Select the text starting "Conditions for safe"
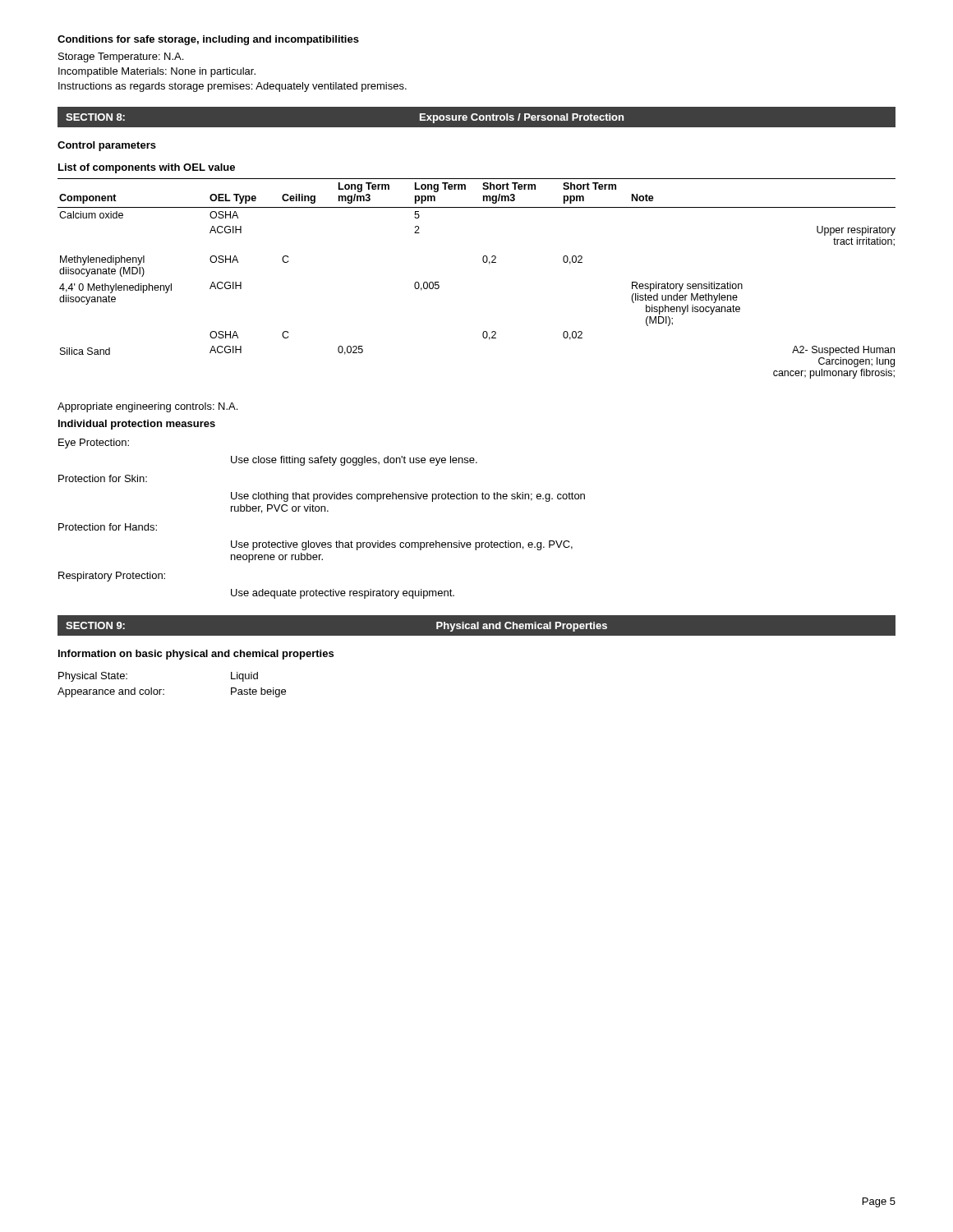Screen dimensions: 1232x953 (x=208, y=39)
